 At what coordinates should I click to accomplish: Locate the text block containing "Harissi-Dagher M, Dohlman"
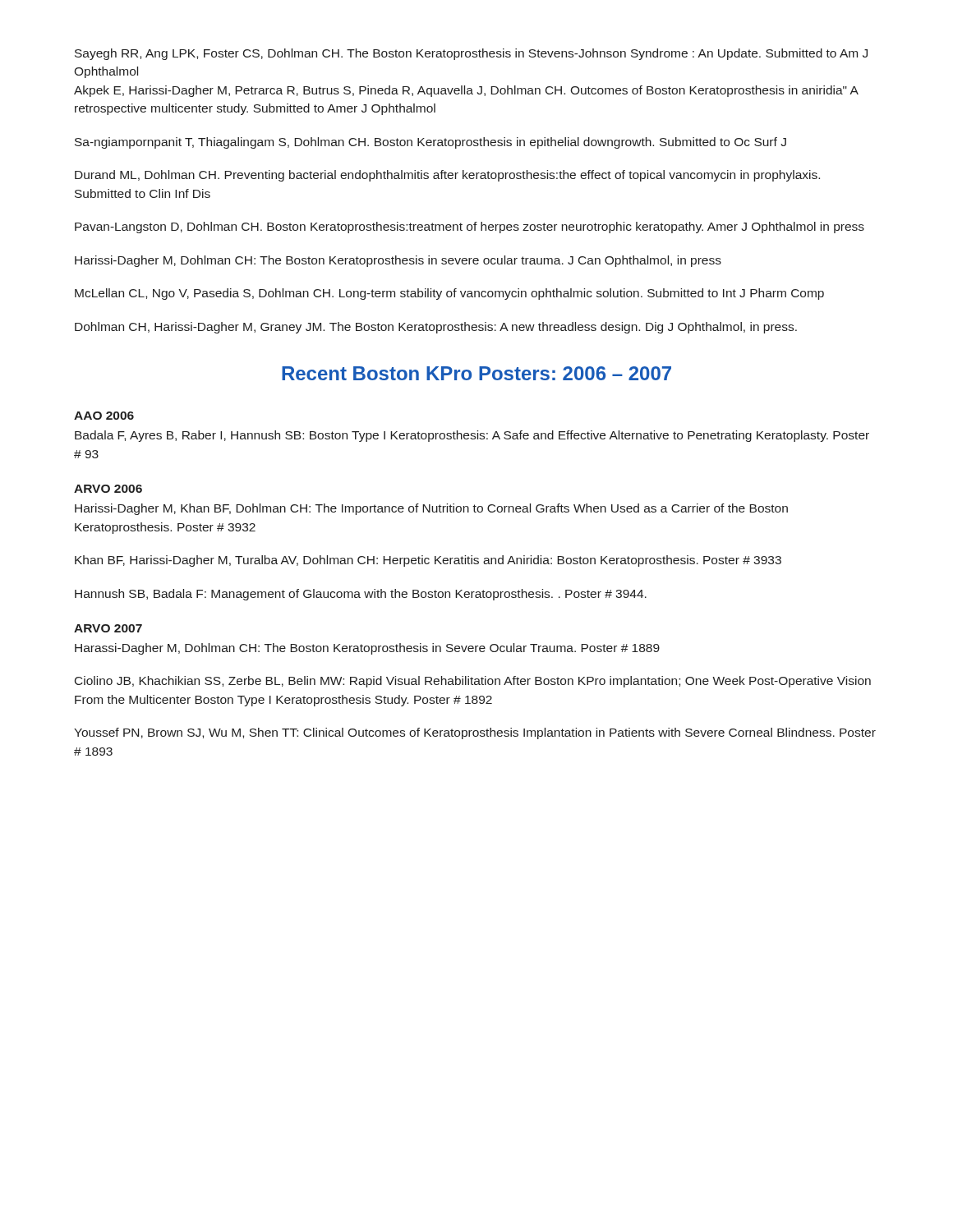pyautogui.click(x=398, y=260)
